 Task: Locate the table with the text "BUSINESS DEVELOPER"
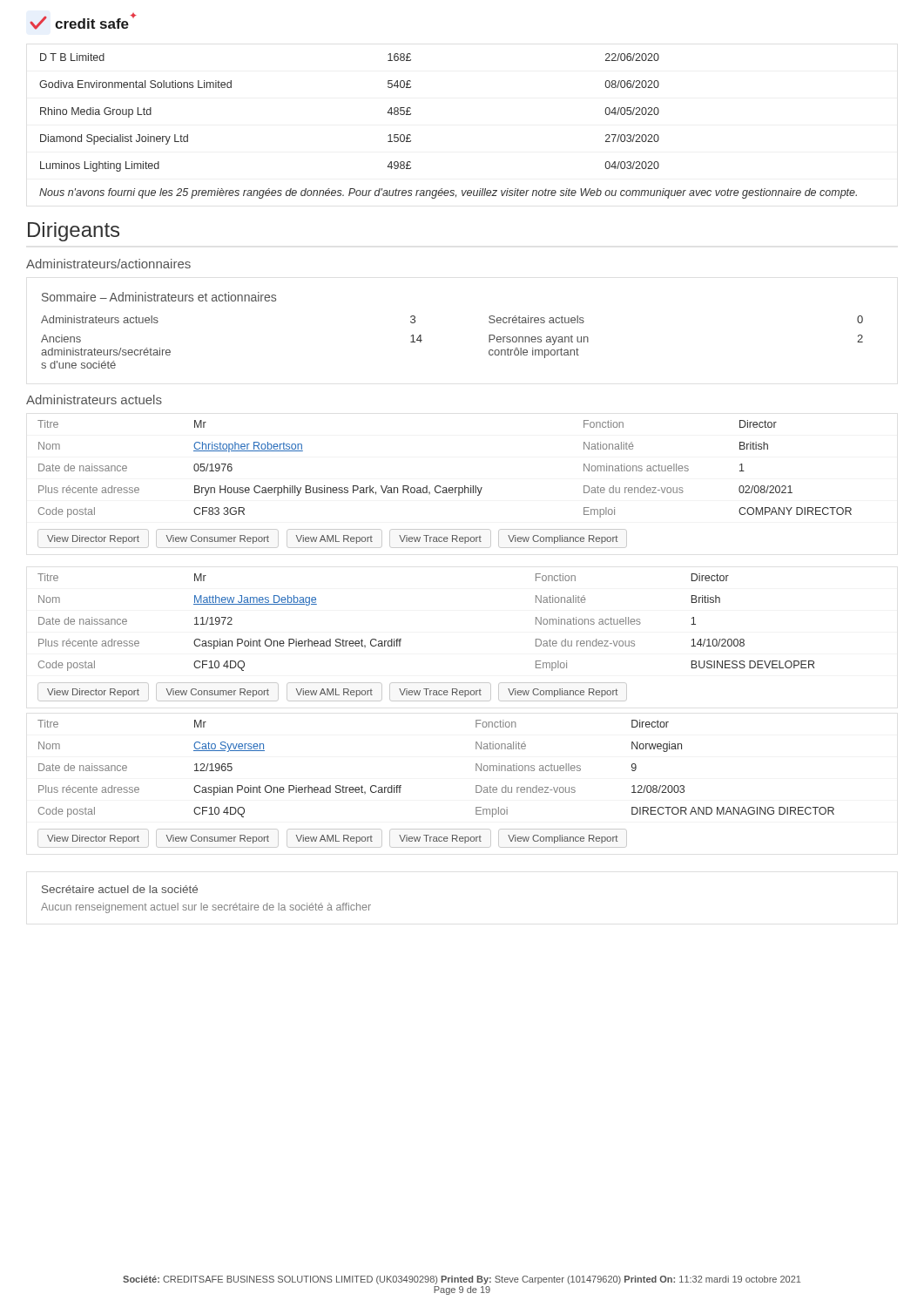[x=462, y=637]
